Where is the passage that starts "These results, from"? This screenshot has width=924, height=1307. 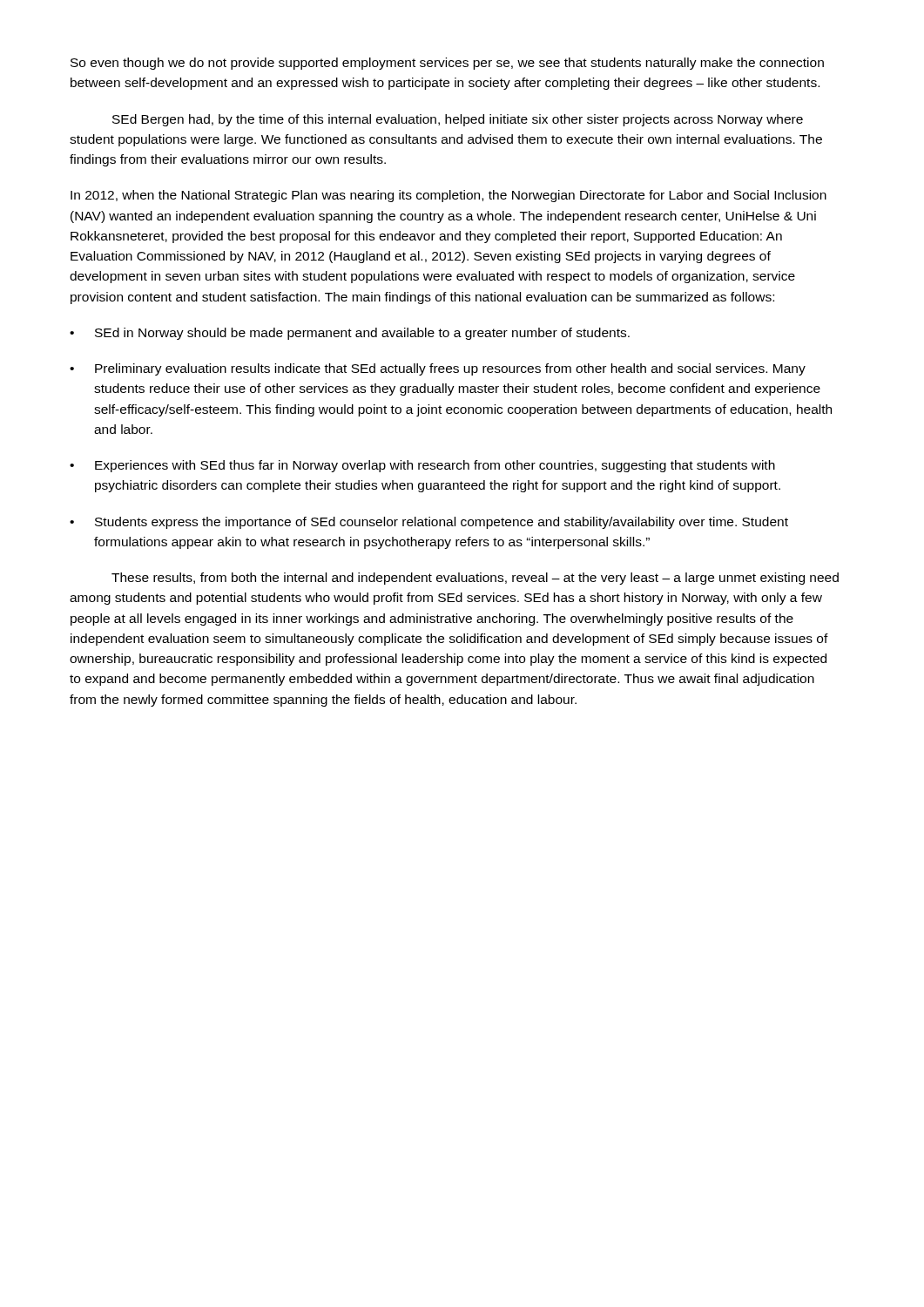[455, 638]
